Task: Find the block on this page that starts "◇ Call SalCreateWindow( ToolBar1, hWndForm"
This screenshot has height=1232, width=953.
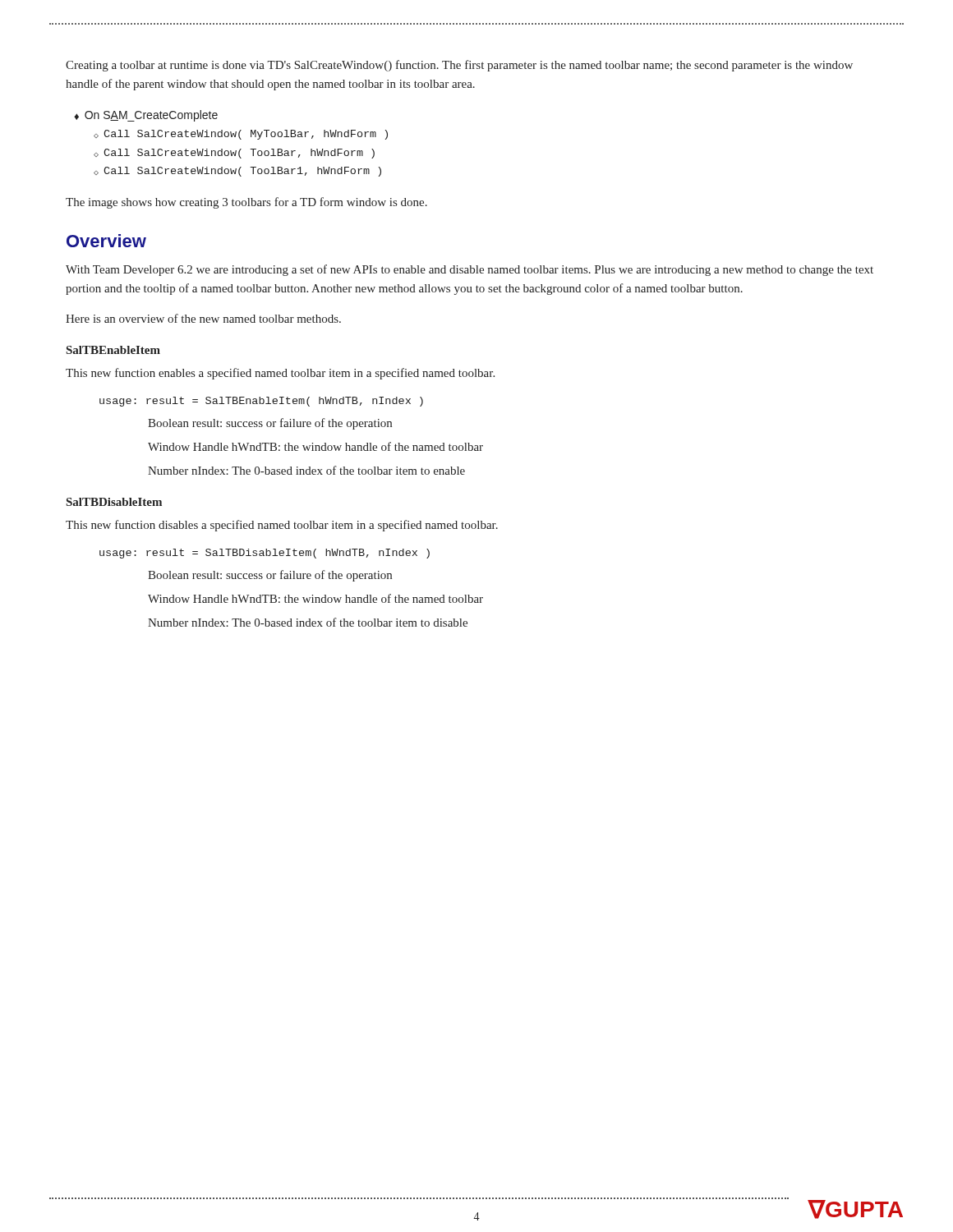Action: click(238, 172)
